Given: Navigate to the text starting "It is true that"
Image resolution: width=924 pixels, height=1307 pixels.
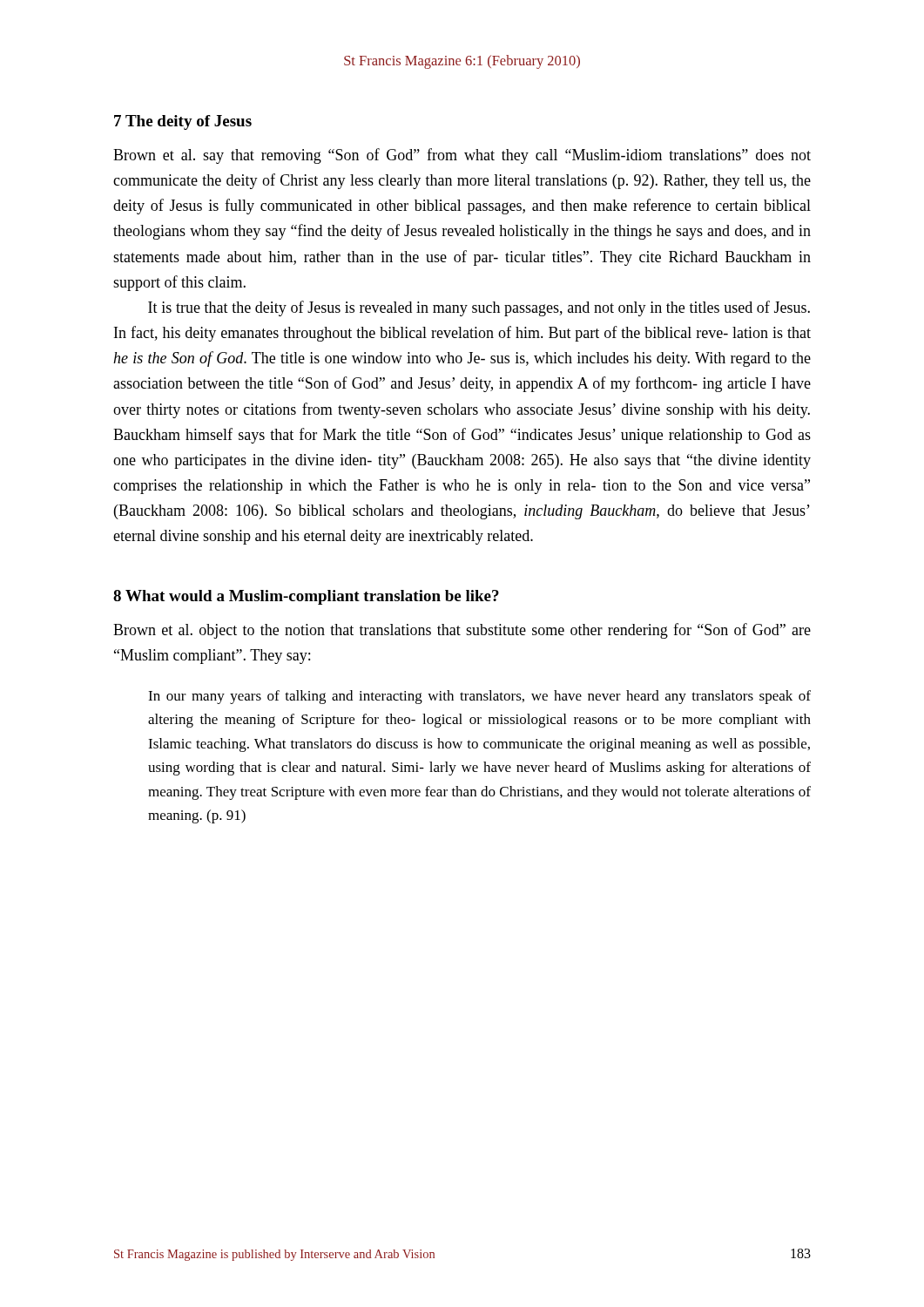Looking at the screenshot, I should (462, 422).
